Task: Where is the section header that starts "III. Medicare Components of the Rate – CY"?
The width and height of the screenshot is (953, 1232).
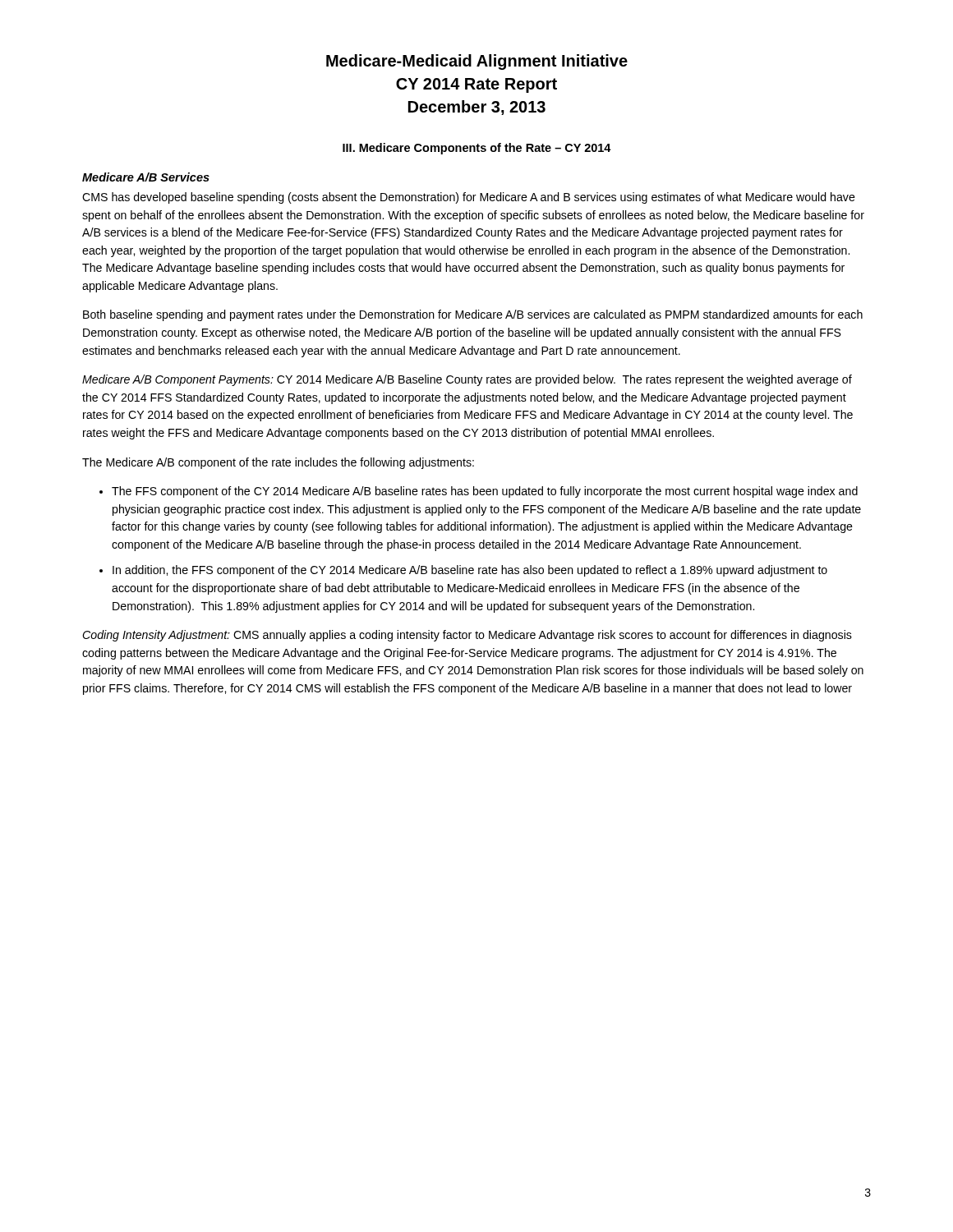Action: 476,148
